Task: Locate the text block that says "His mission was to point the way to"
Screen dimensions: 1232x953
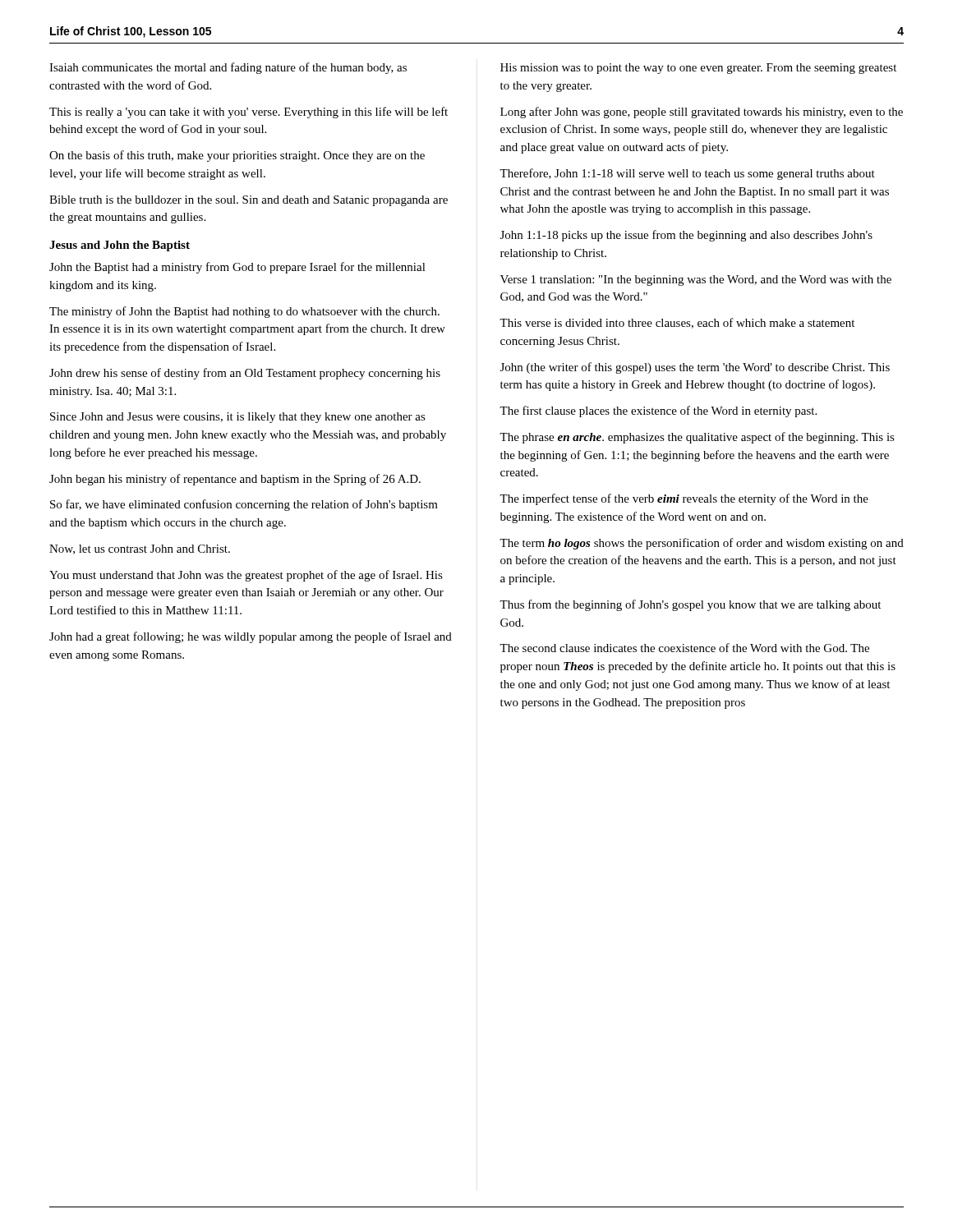Action: click(698, 76)
